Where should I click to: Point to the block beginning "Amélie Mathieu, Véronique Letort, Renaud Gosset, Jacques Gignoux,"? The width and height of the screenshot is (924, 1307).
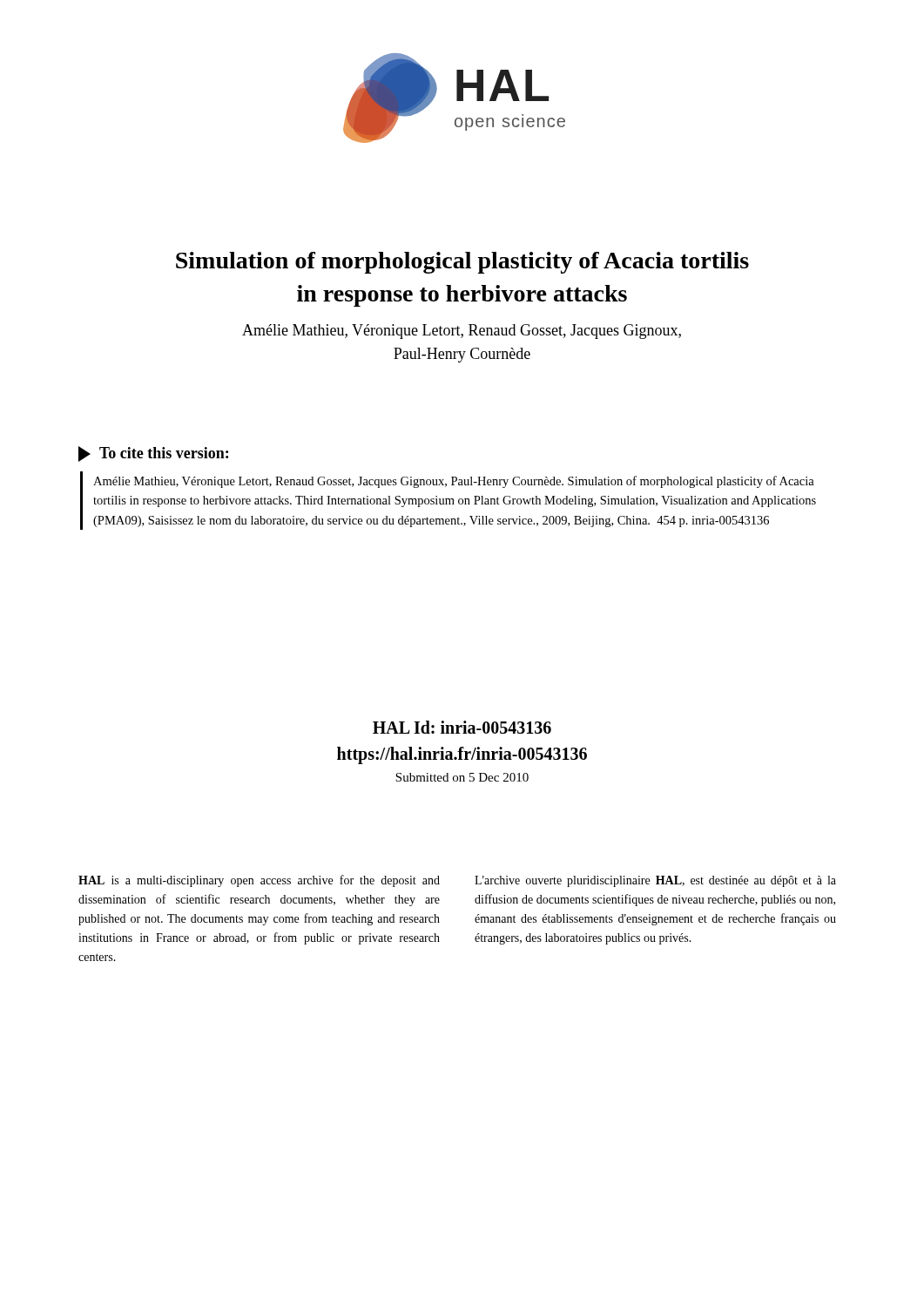tap(455, 501)
